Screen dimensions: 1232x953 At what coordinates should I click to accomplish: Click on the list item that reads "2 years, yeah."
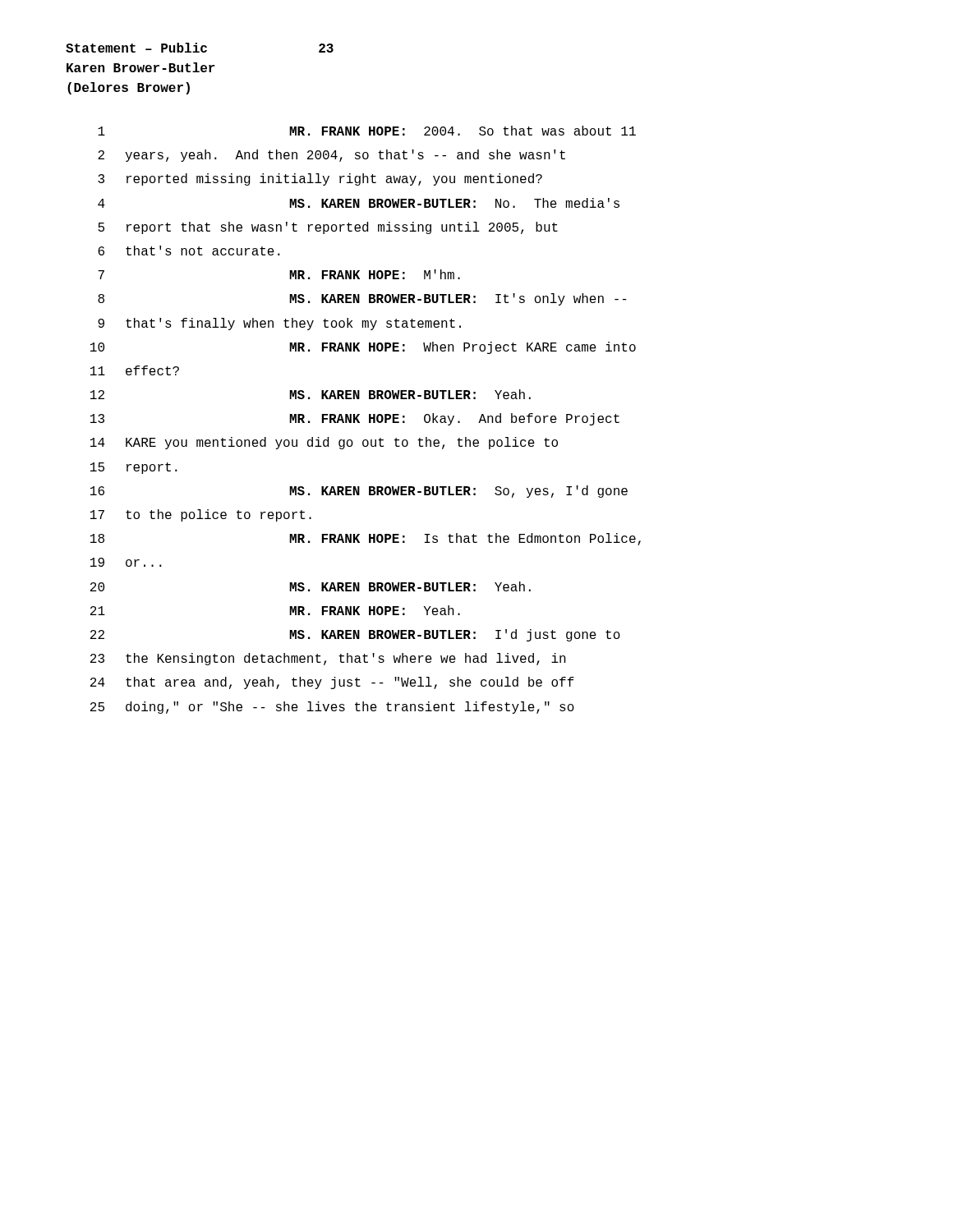[x=476, y=157]
